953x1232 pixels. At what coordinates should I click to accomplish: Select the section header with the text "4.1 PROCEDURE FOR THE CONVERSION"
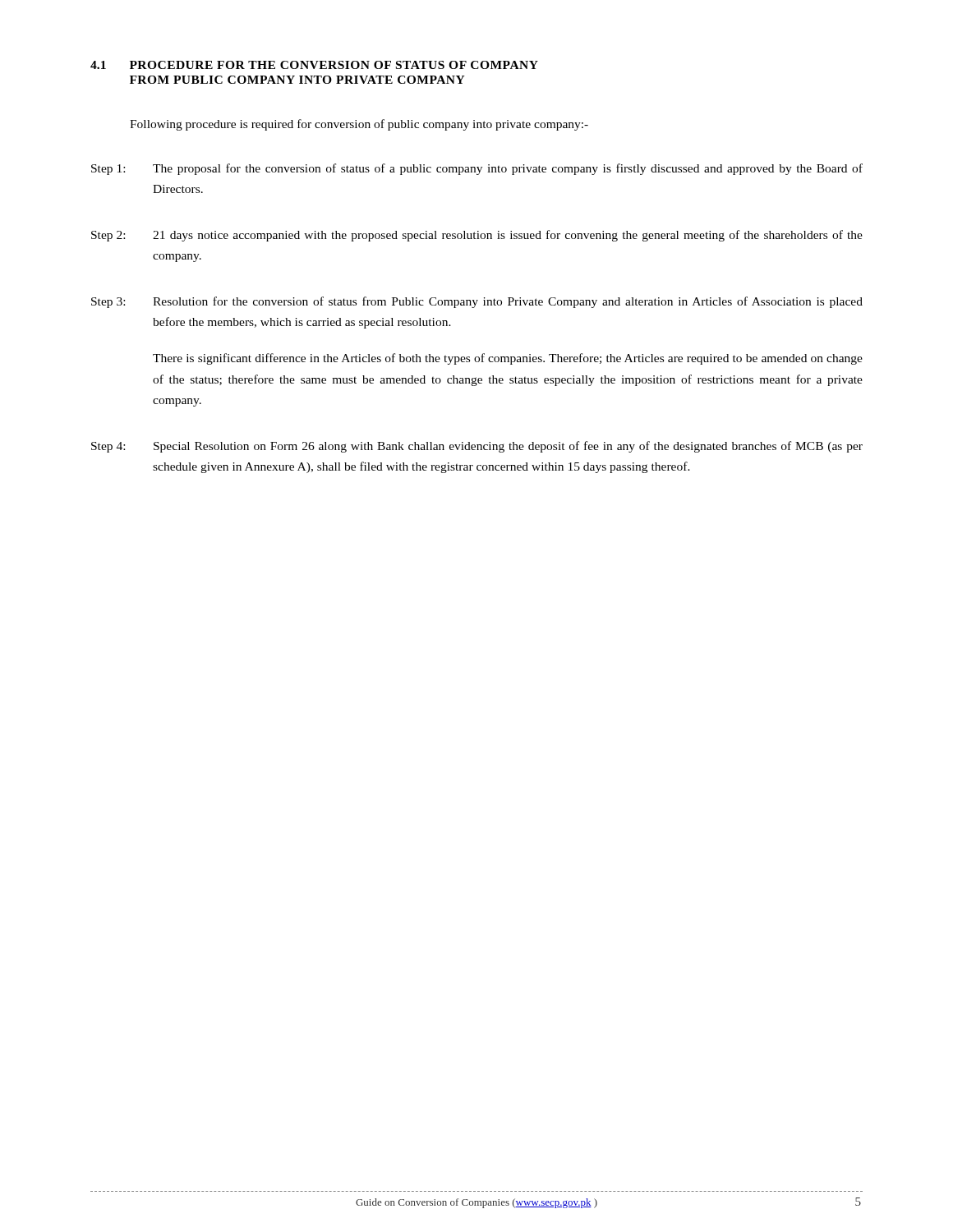[314, 72]
